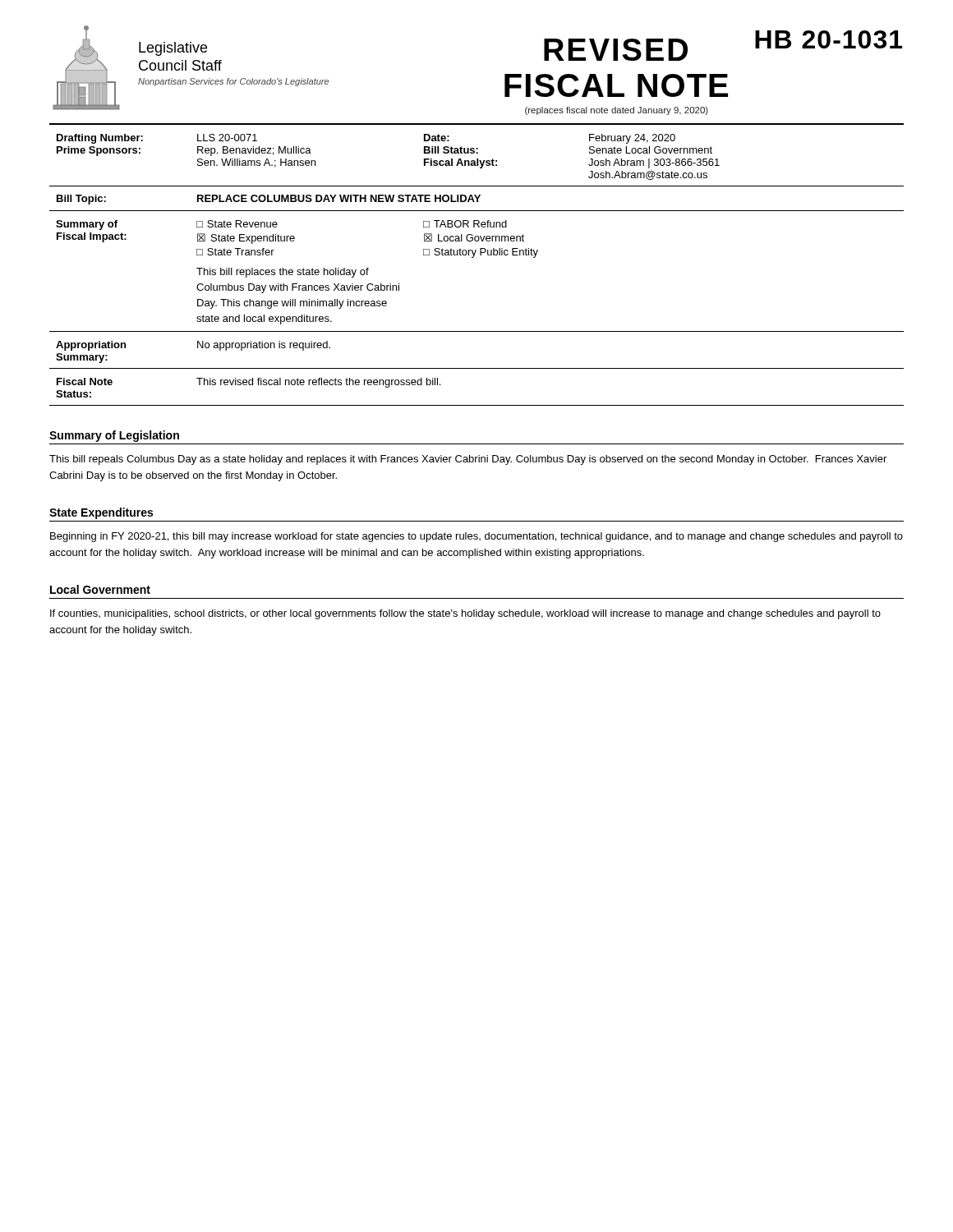Click on the text block that reads "Beginning in FY 2020-21, this bill"
This screenshot has height=1232, width=953.
[x=476, y=544]
